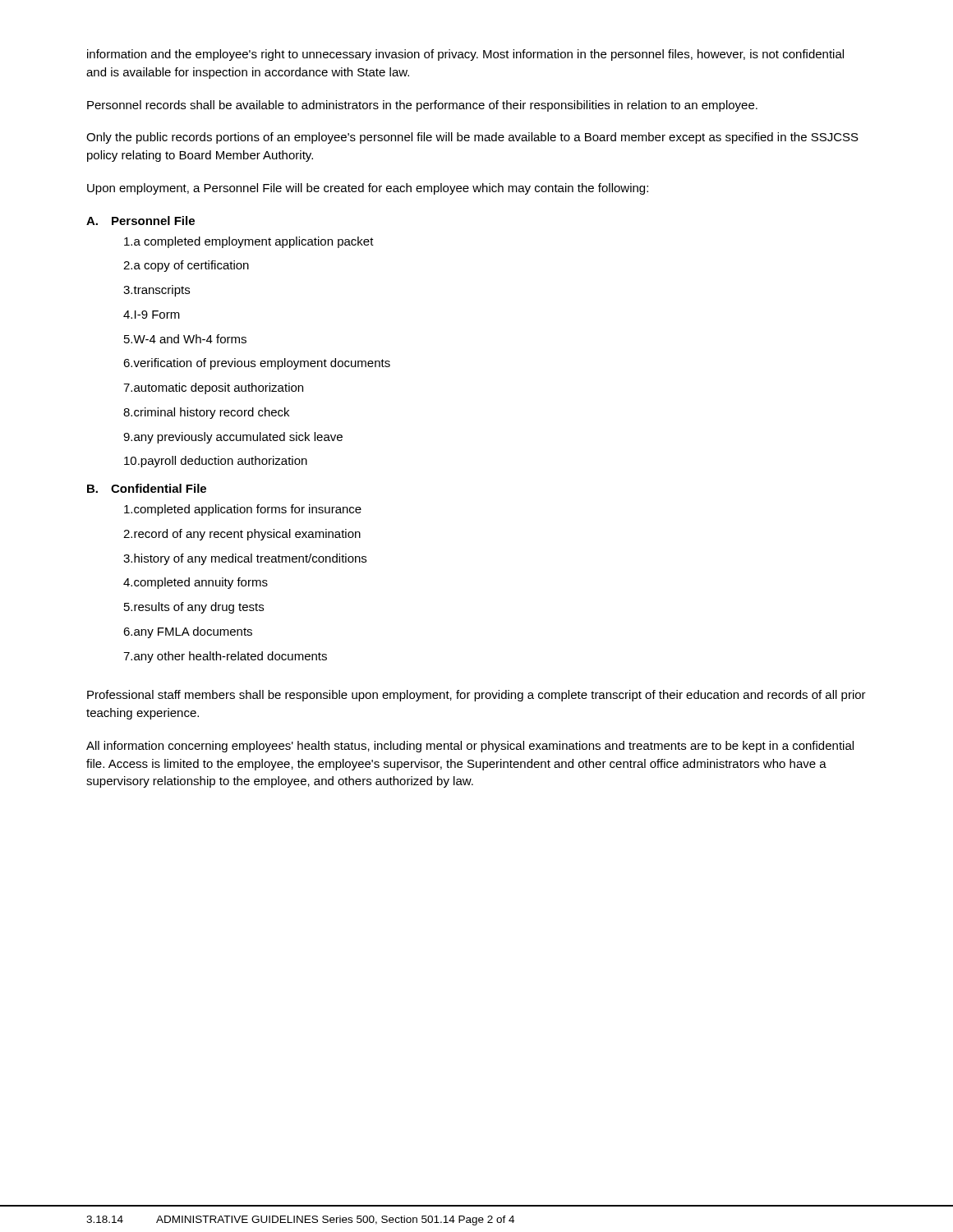
Task: Locate the text "7. automatic deposit authorization"
Action: [x=213, y=388]
